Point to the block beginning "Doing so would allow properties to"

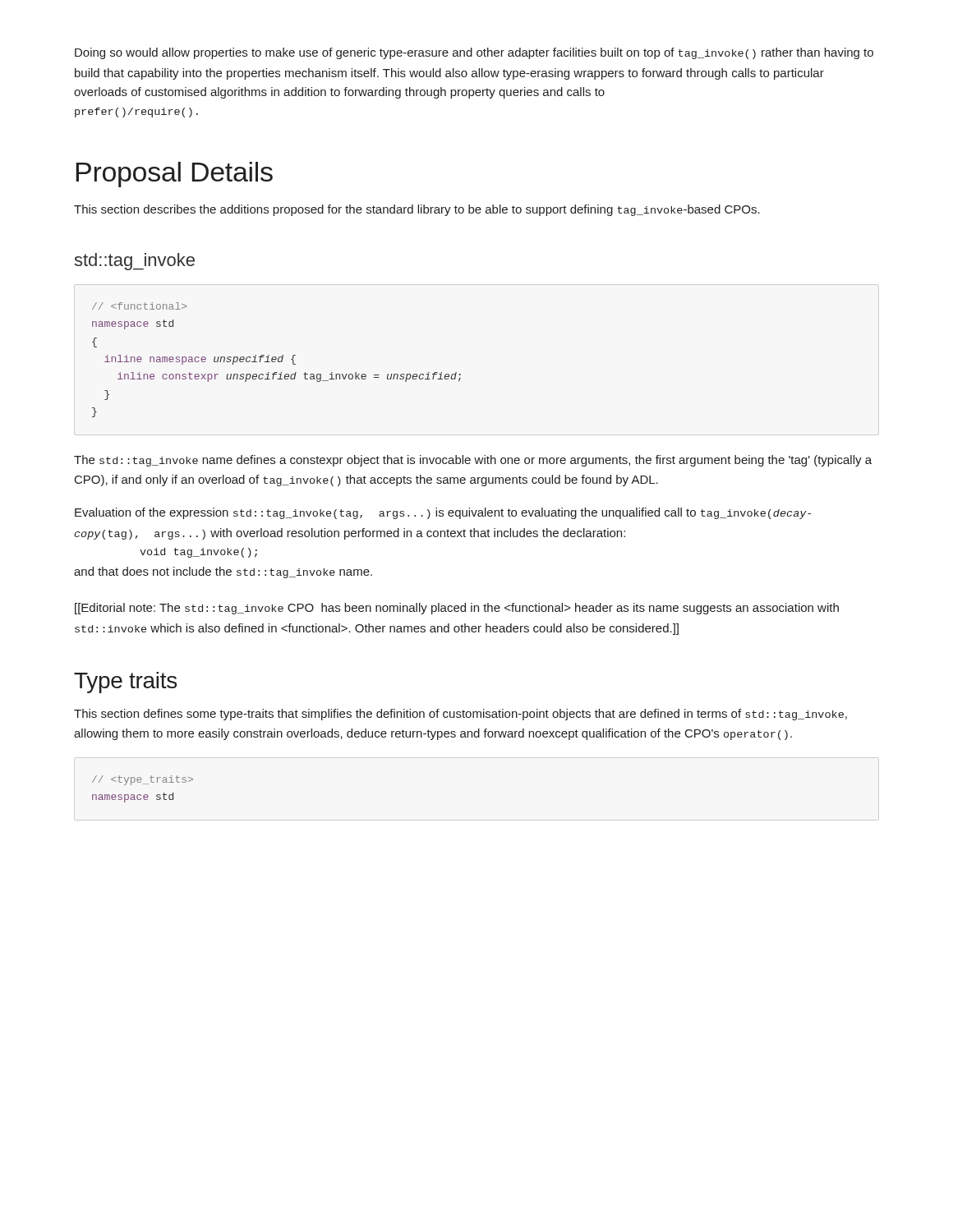(474, 82)
